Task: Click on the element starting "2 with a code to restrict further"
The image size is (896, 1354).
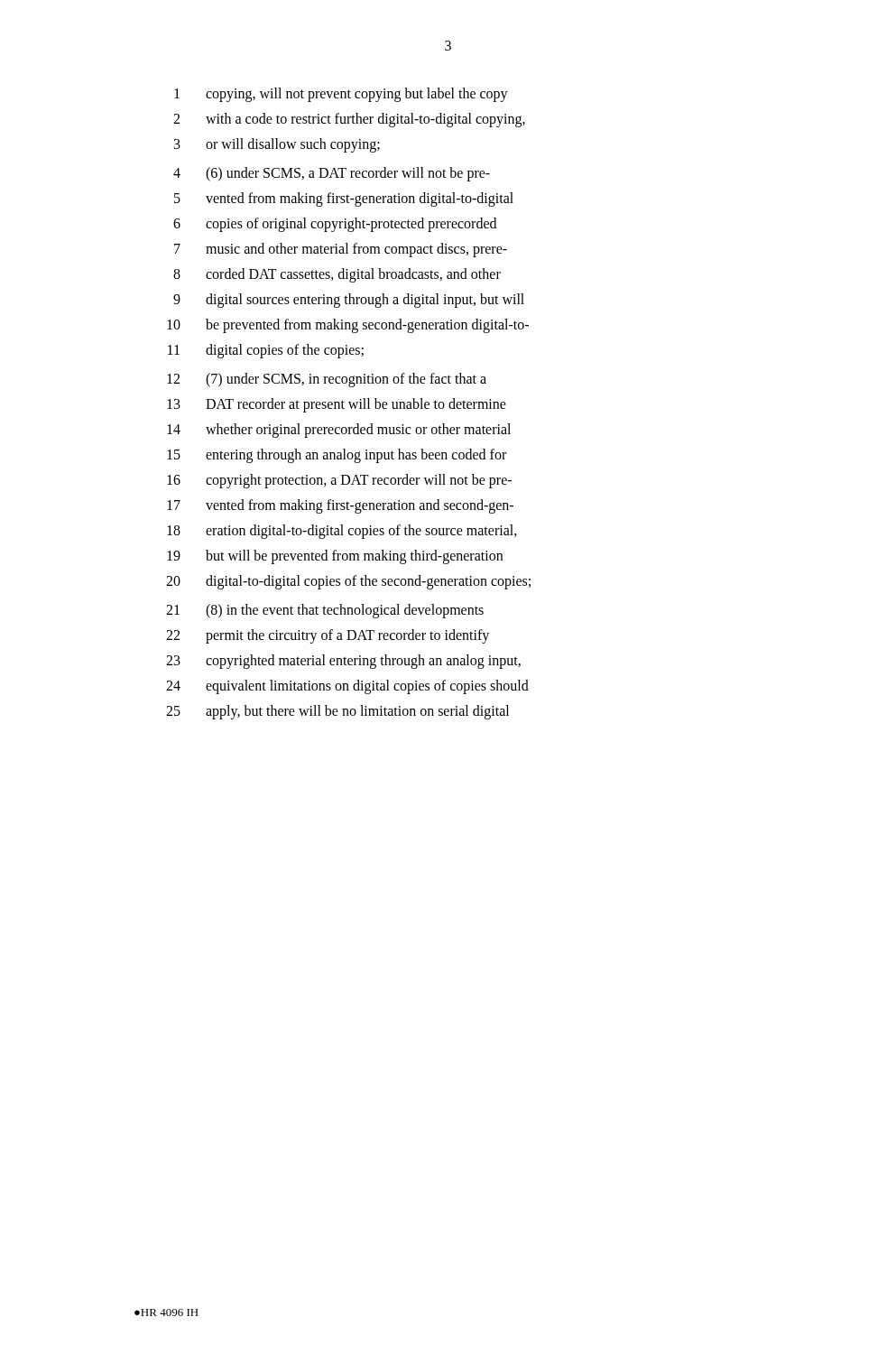Action: pyautogui.click(x=474, y=119)
